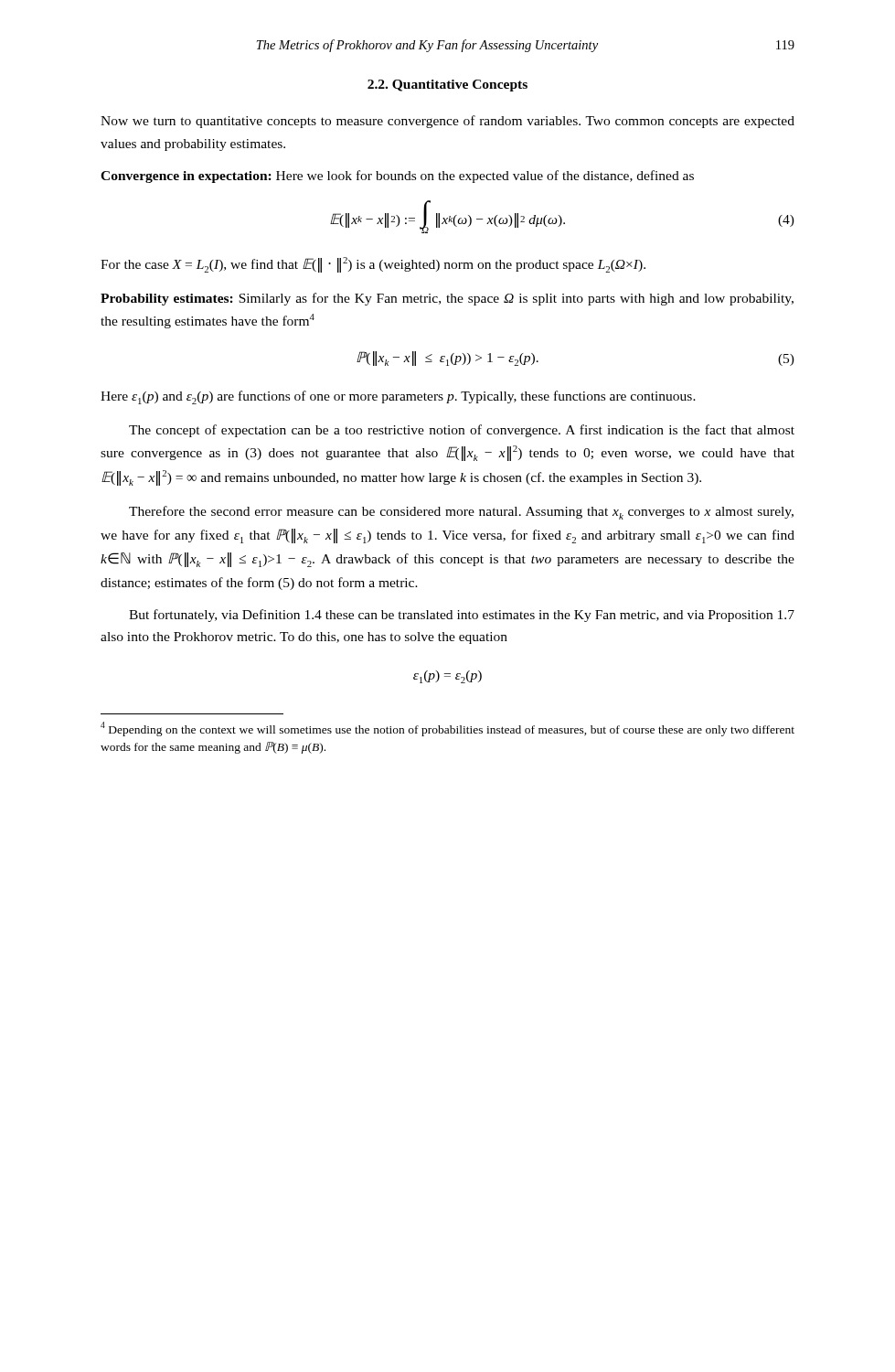Screen dimensions: 1372x895
Task: Locate the text block that says "But fortunately, via Definition"
Action: point(448,625)
